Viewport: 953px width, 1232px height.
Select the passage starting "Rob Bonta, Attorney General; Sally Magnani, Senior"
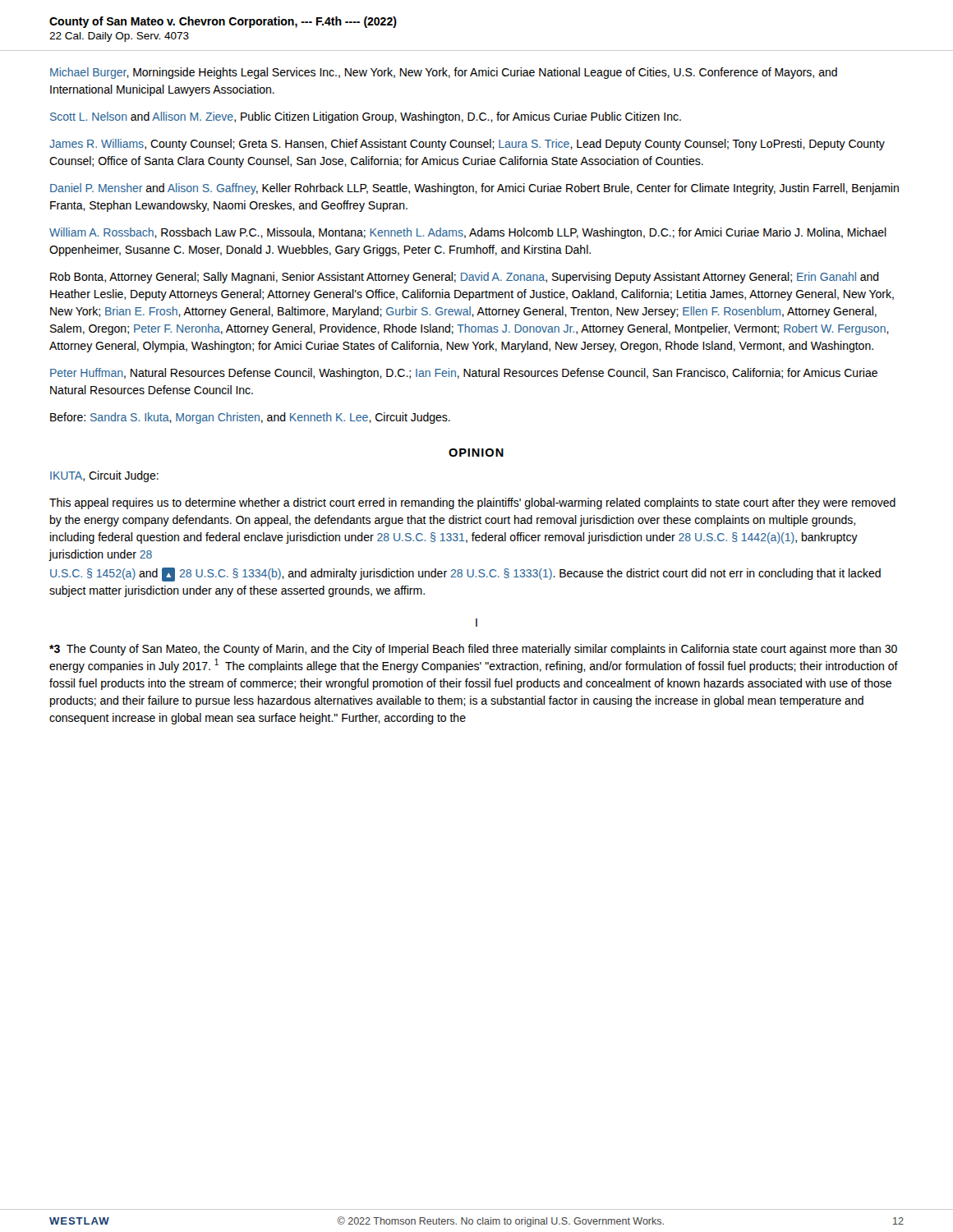(x=472, y=311)
